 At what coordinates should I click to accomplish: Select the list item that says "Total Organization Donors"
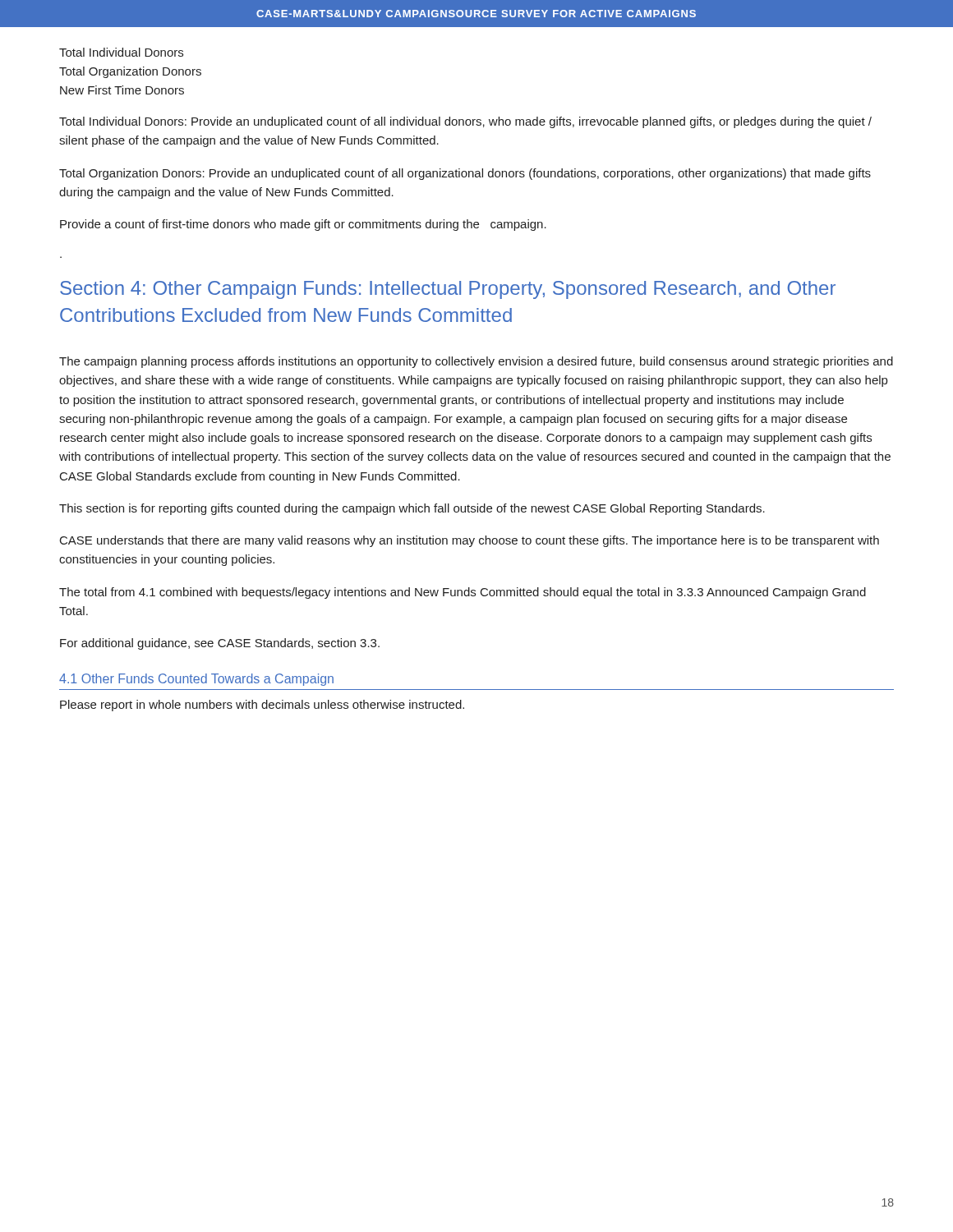[130, 71]
